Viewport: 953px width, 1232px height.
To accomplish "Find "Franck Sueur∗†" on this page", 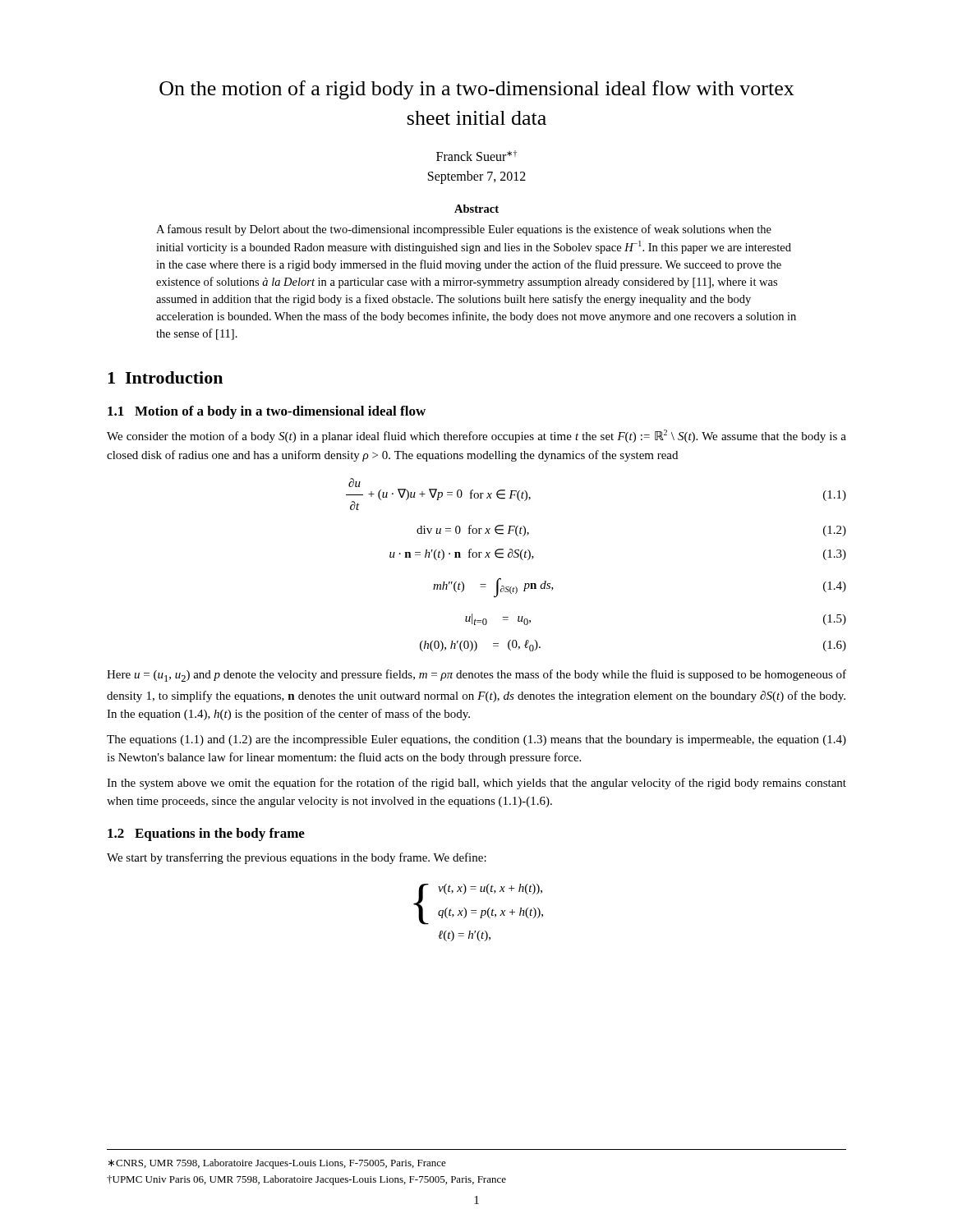I will point(476,156).
